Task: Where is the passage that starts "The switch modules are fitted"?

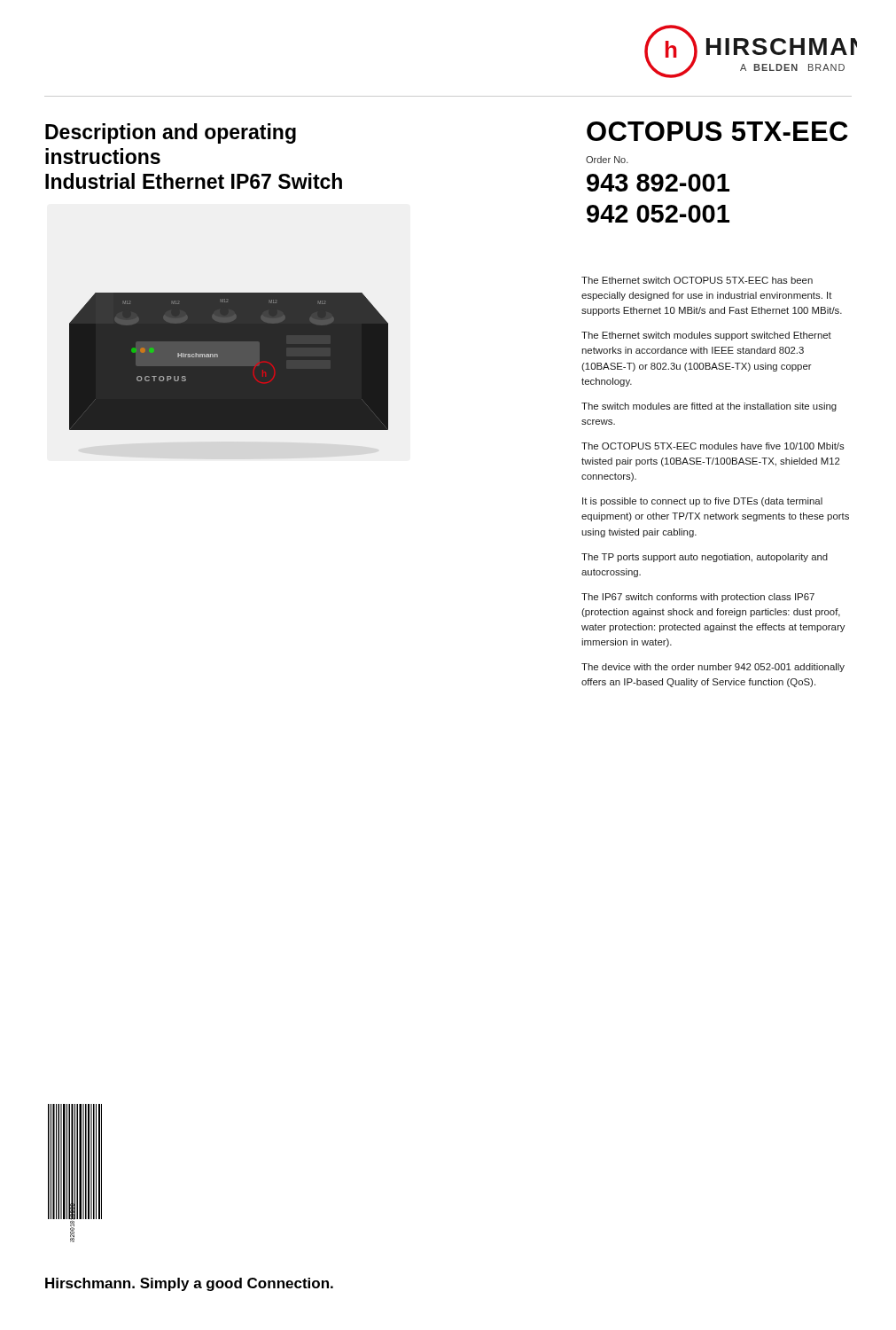Action: pyautogui.click(x=709, y=413)
